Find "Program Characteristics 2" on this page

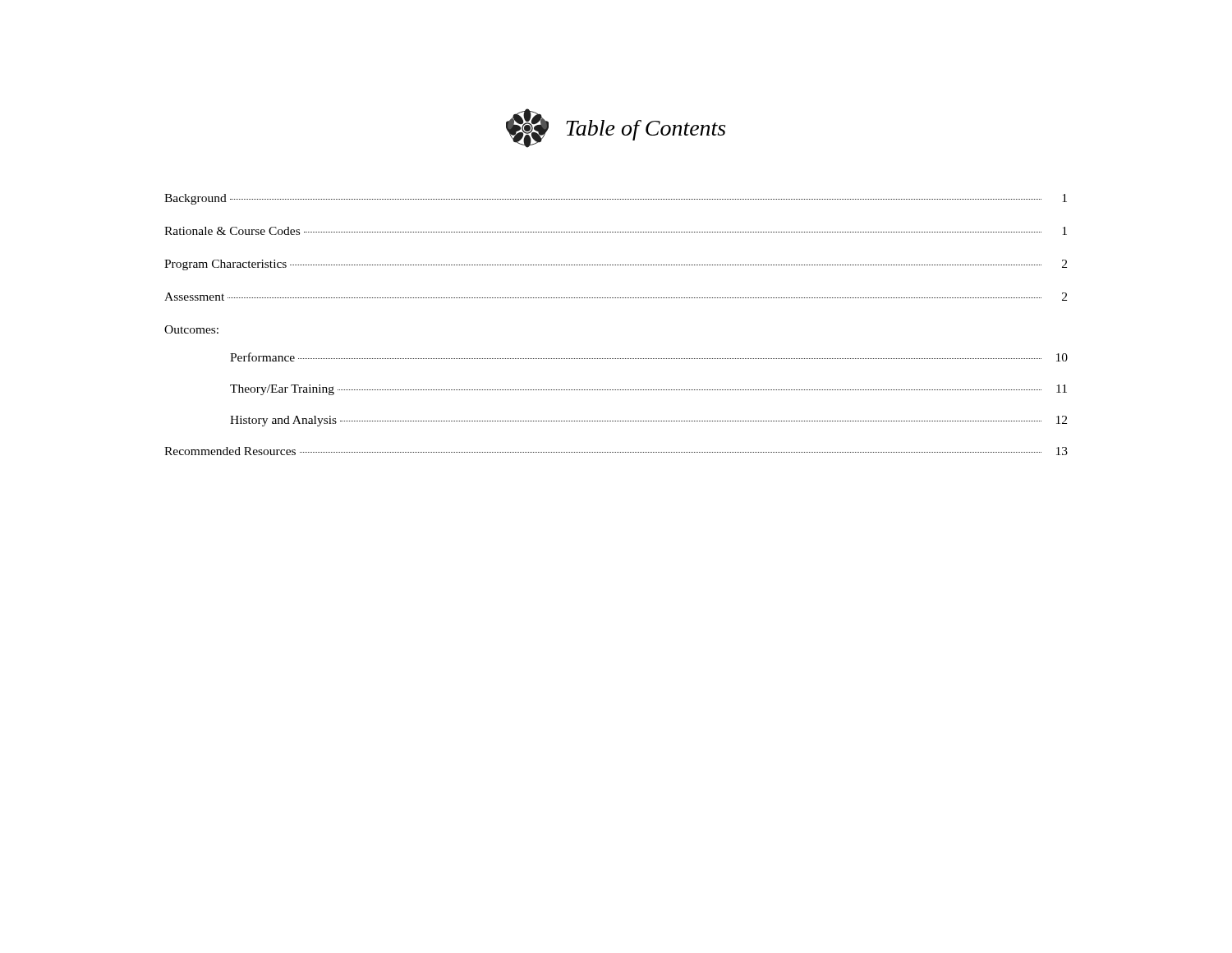(x=616, y=264)
